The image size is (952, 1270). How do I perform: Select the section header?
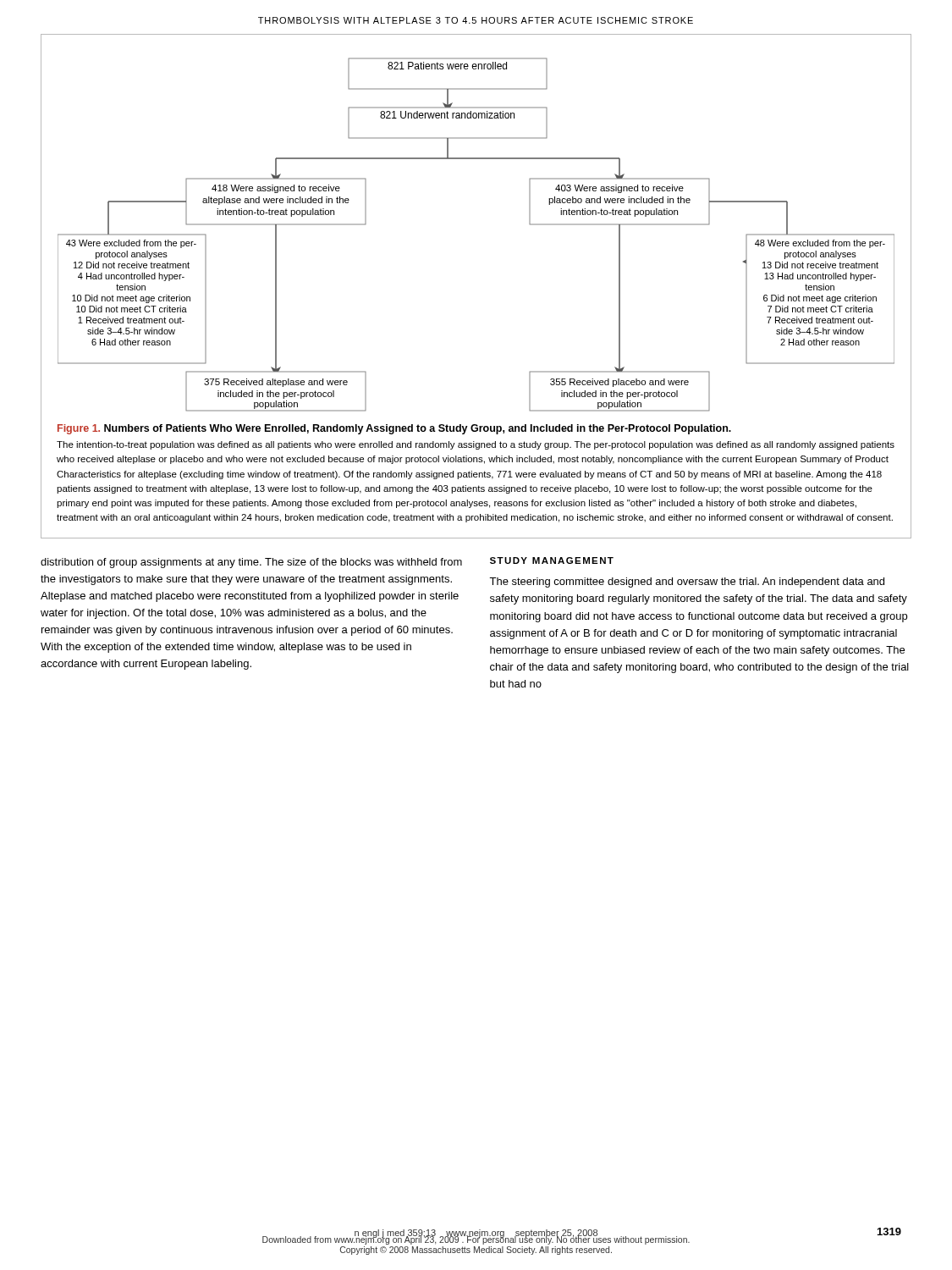click(x=552, y=560)
